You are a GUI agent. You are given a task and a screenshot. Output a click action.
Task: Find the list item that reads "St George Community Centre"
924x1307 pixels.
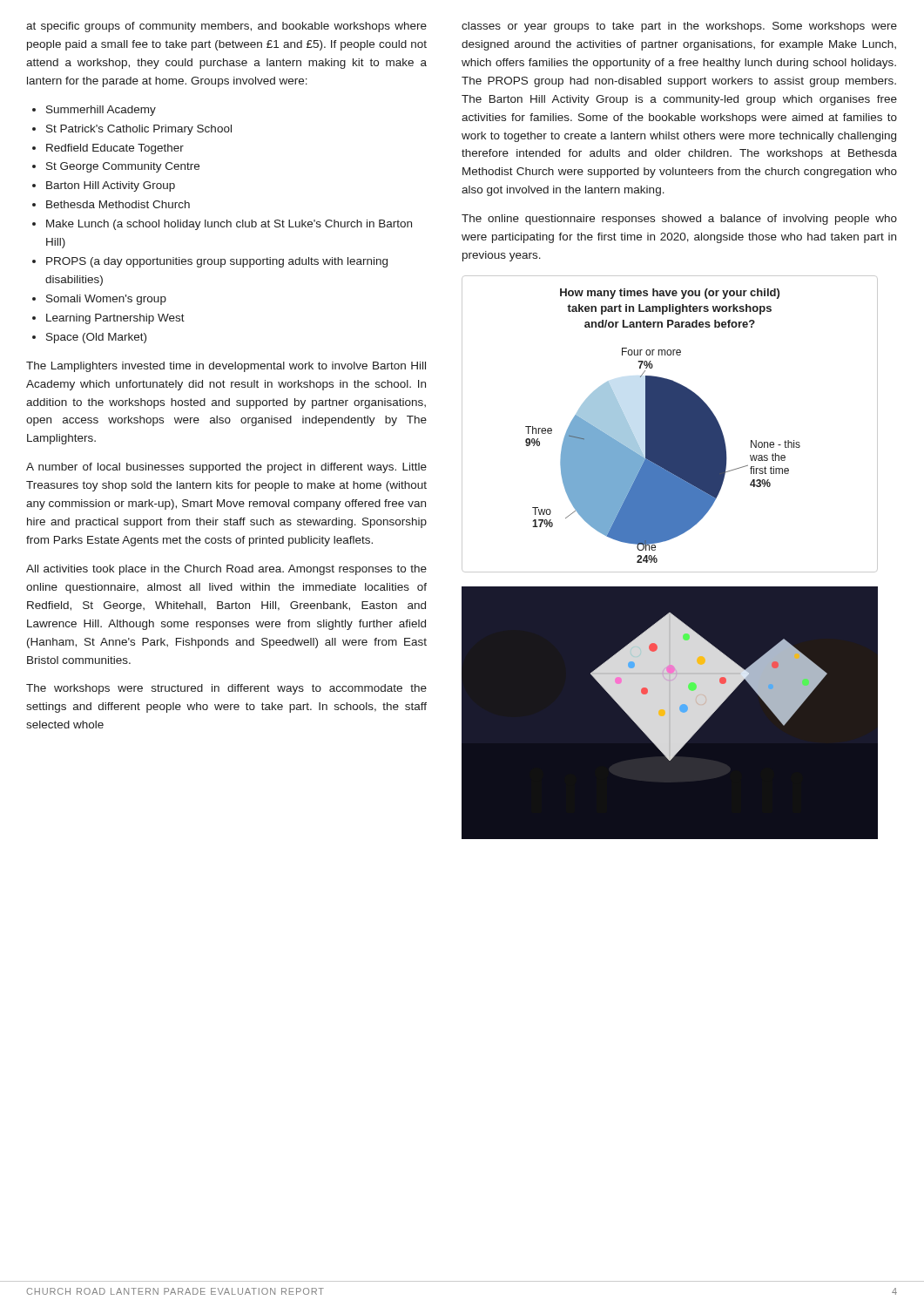pos(123,166)
